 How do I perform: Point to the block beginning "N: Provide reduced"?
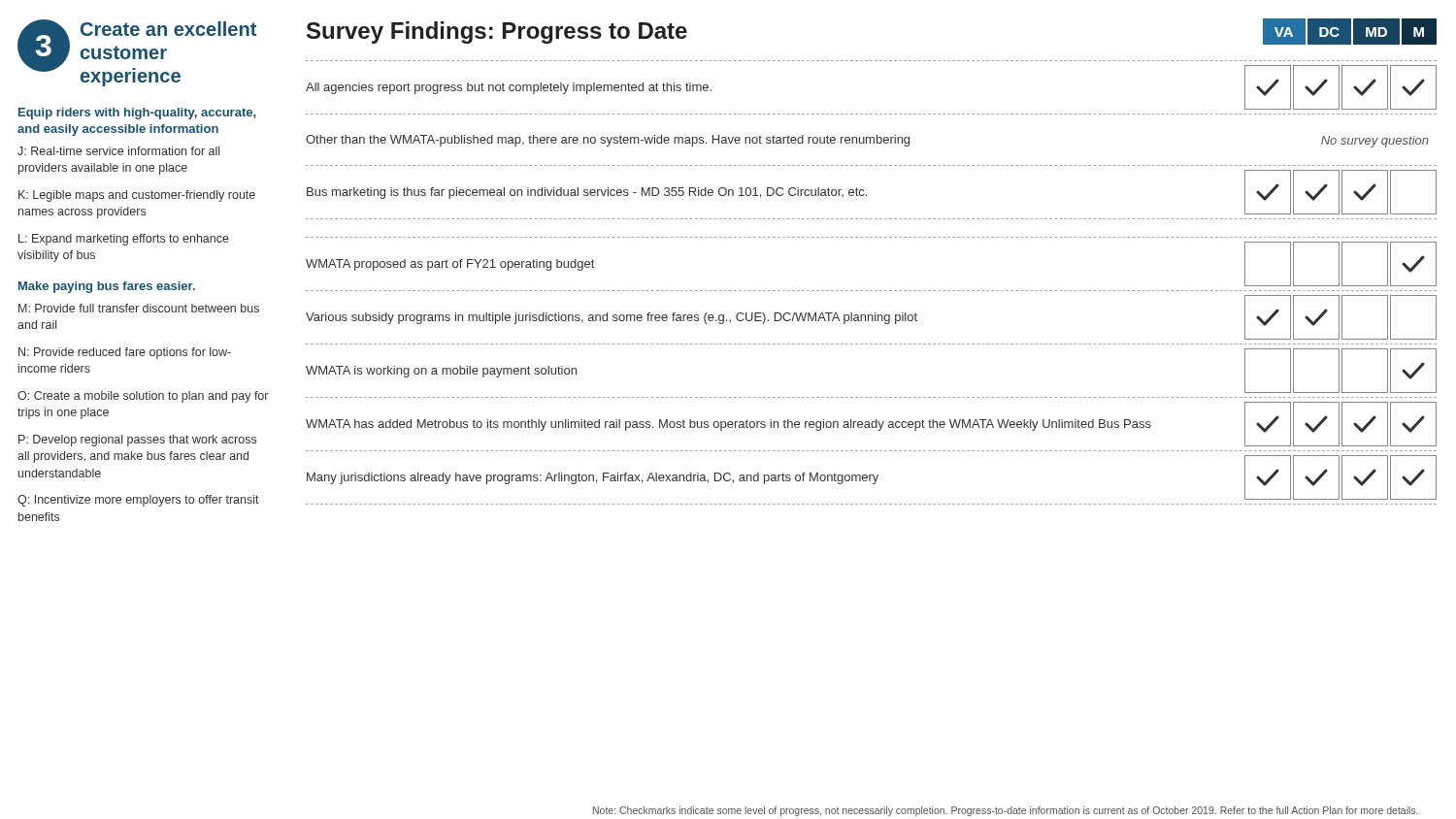[x=124, y=360]
